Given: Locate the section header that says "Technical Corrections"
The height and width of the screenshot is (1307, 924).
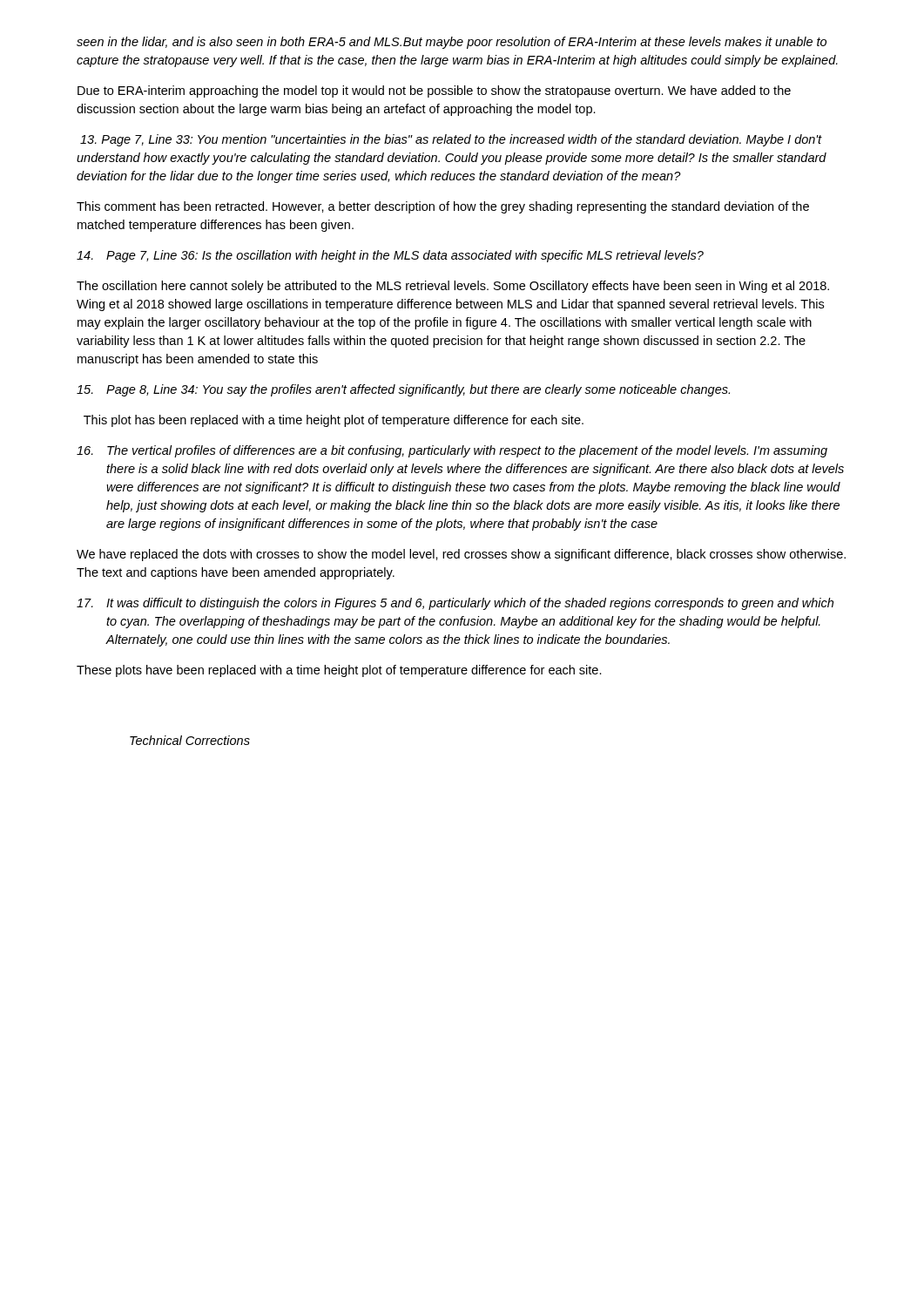Looking at the screenshot, I should [189, 741].
